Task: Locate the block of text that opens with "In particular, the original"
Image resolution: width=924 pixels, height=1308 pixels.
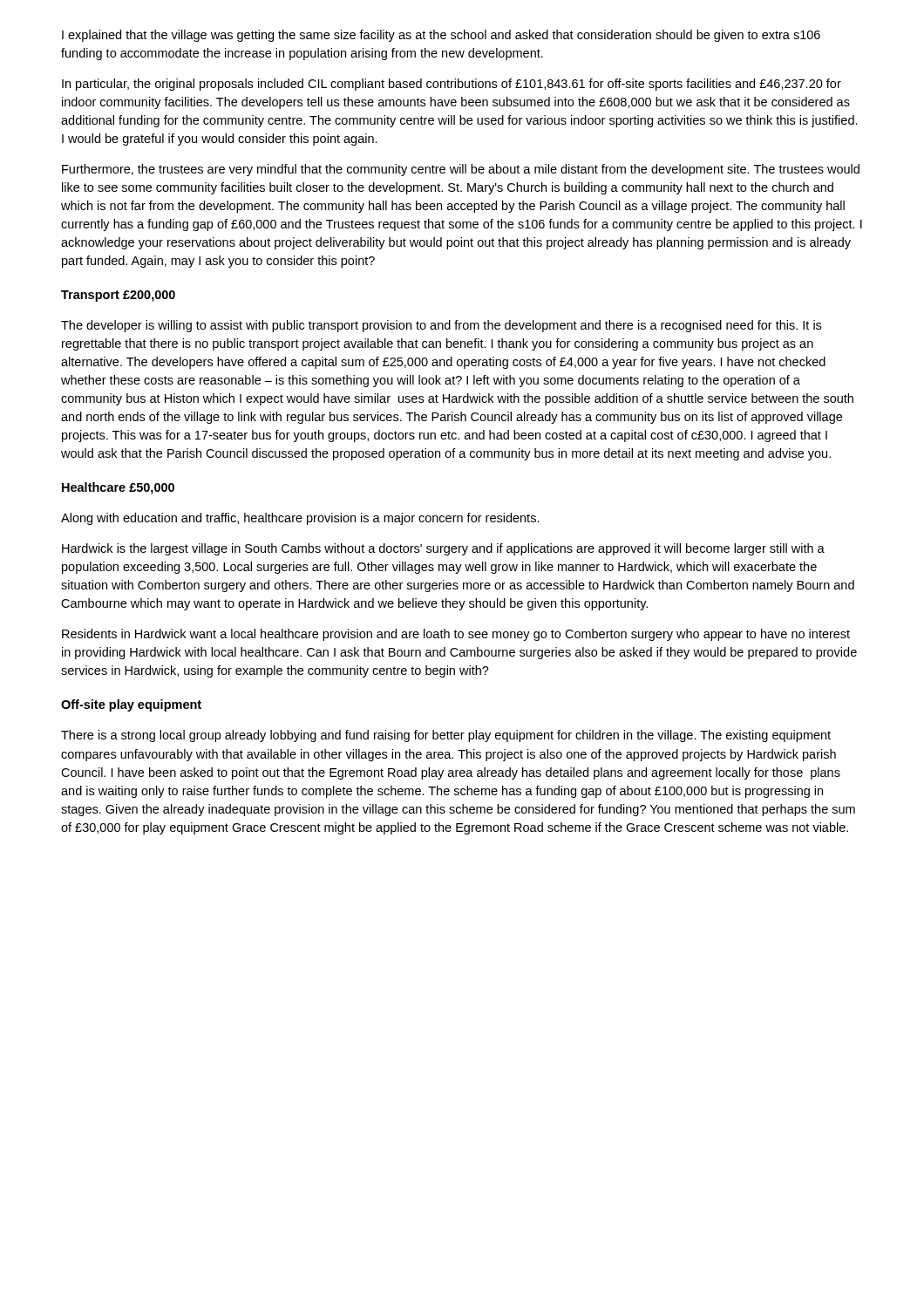Action: click(x=460, y=111)
